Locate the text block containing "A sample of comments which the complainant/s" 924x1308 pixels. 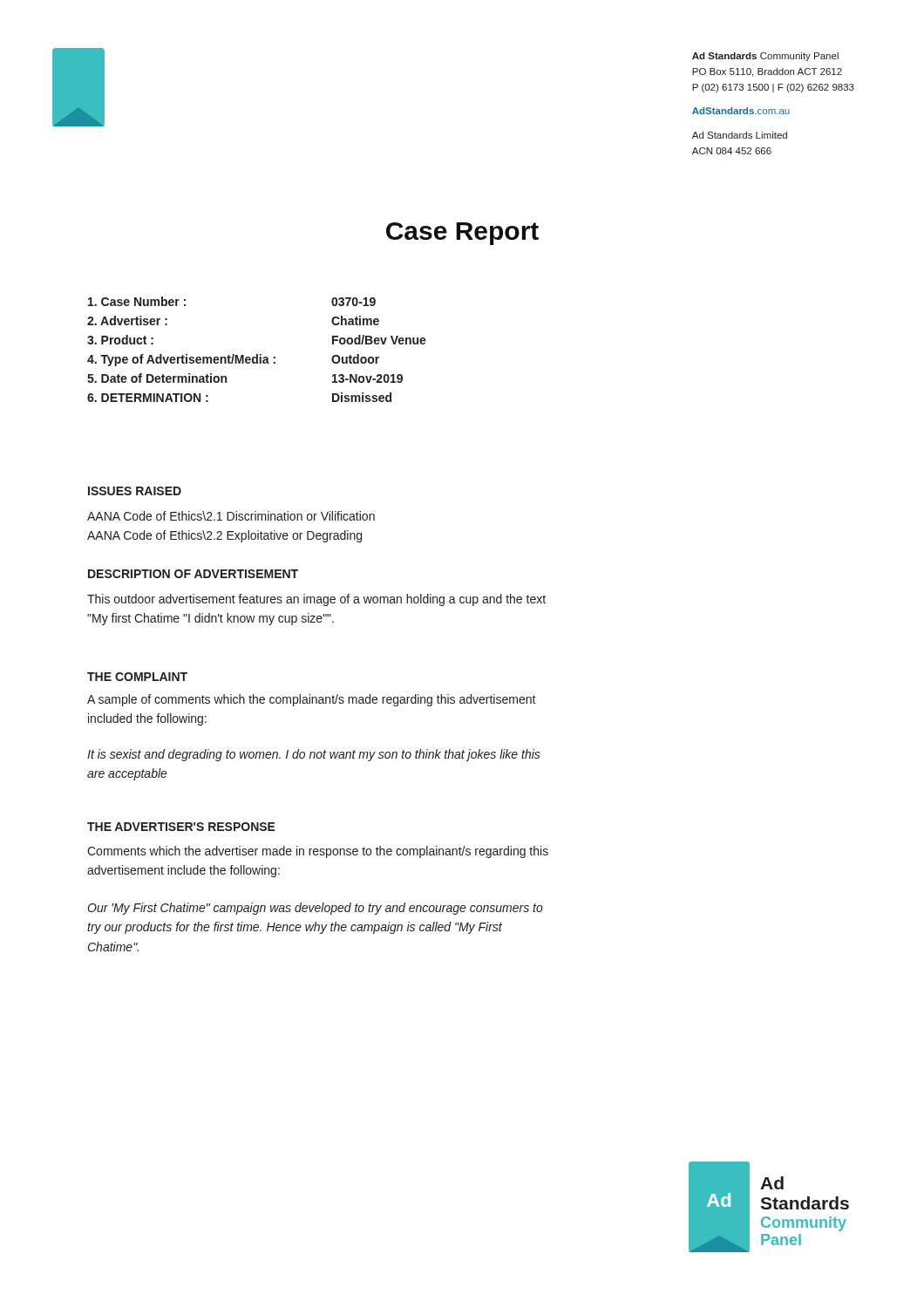[x=311, y=709]
